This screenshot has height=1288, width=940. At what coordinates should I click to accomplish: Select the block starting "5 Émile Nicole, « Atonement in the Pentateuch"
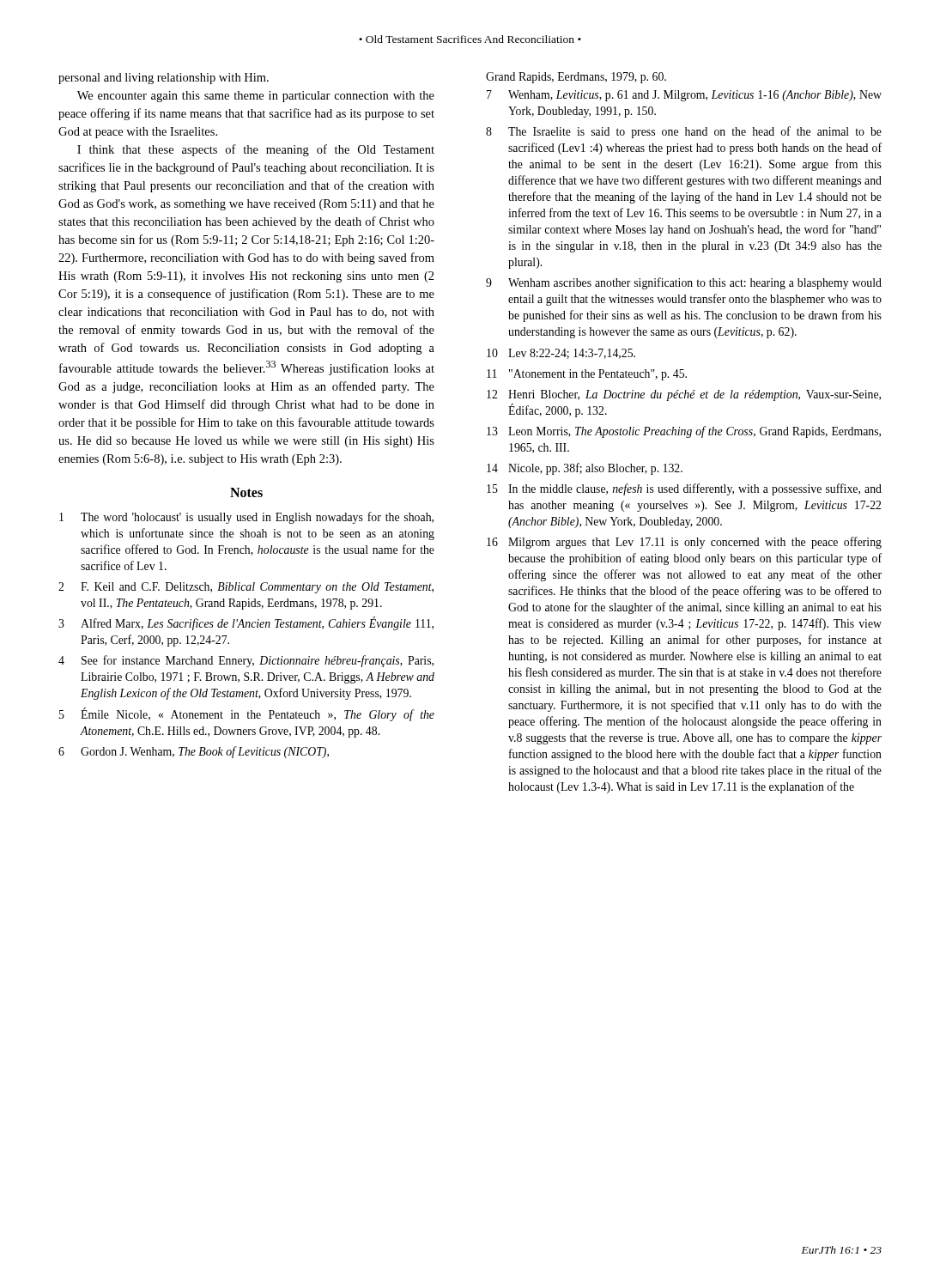tap(246, 723)
